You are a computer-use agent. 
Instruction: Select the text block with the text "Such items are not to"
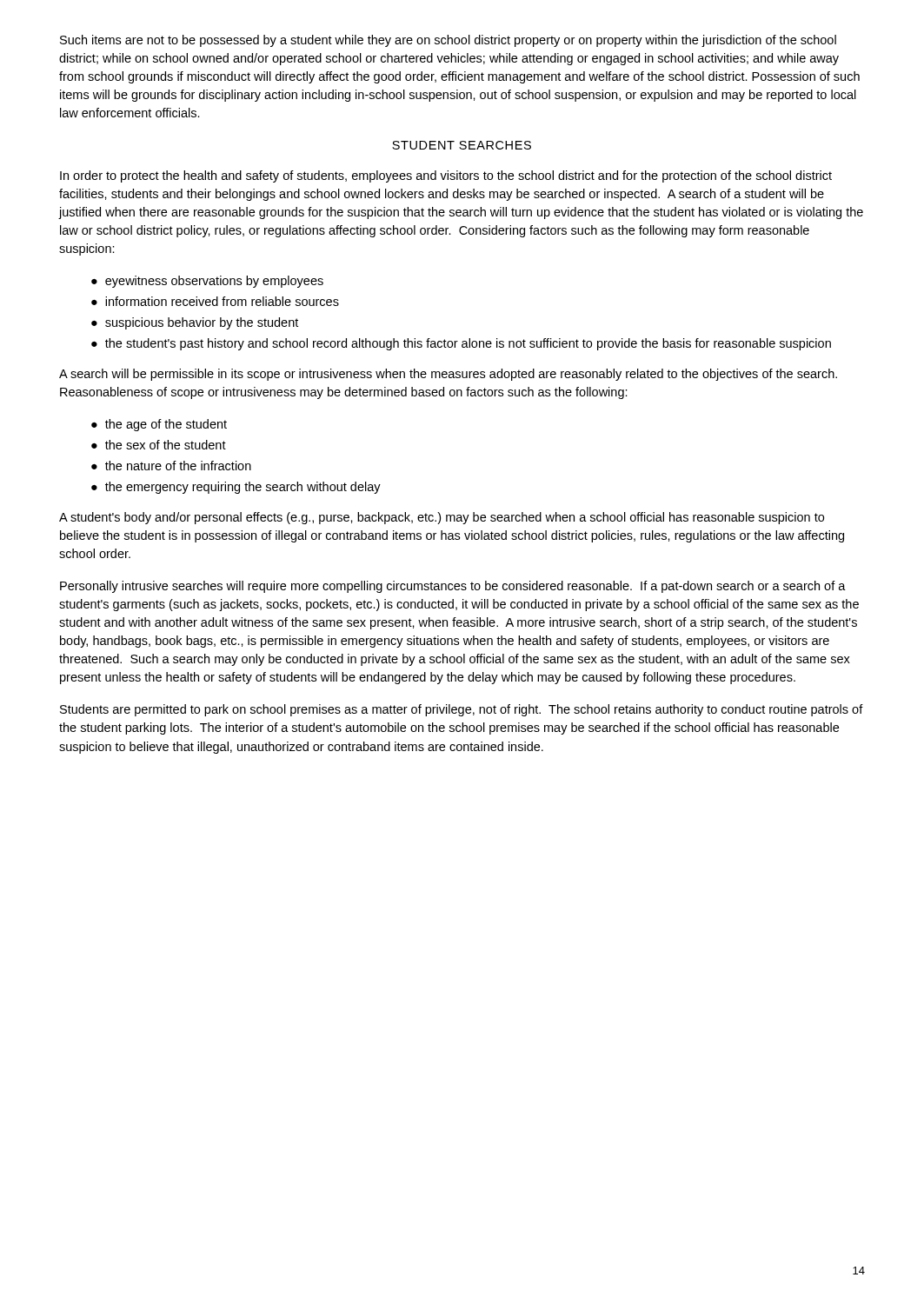point(460,76)
